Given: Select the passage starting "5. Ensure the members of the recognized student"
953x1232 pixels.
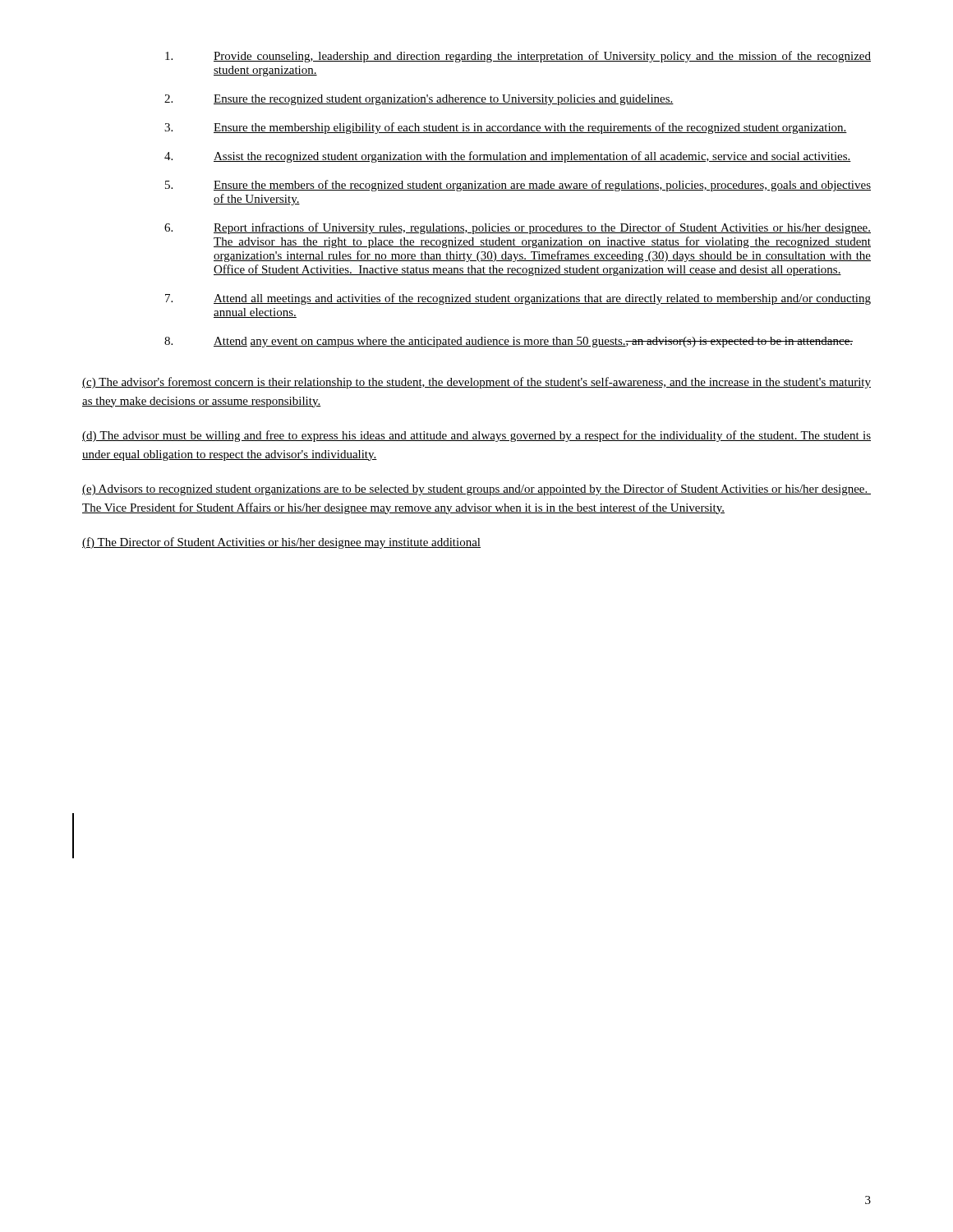Looking at the screenshot, I should (x=518, y=192).
